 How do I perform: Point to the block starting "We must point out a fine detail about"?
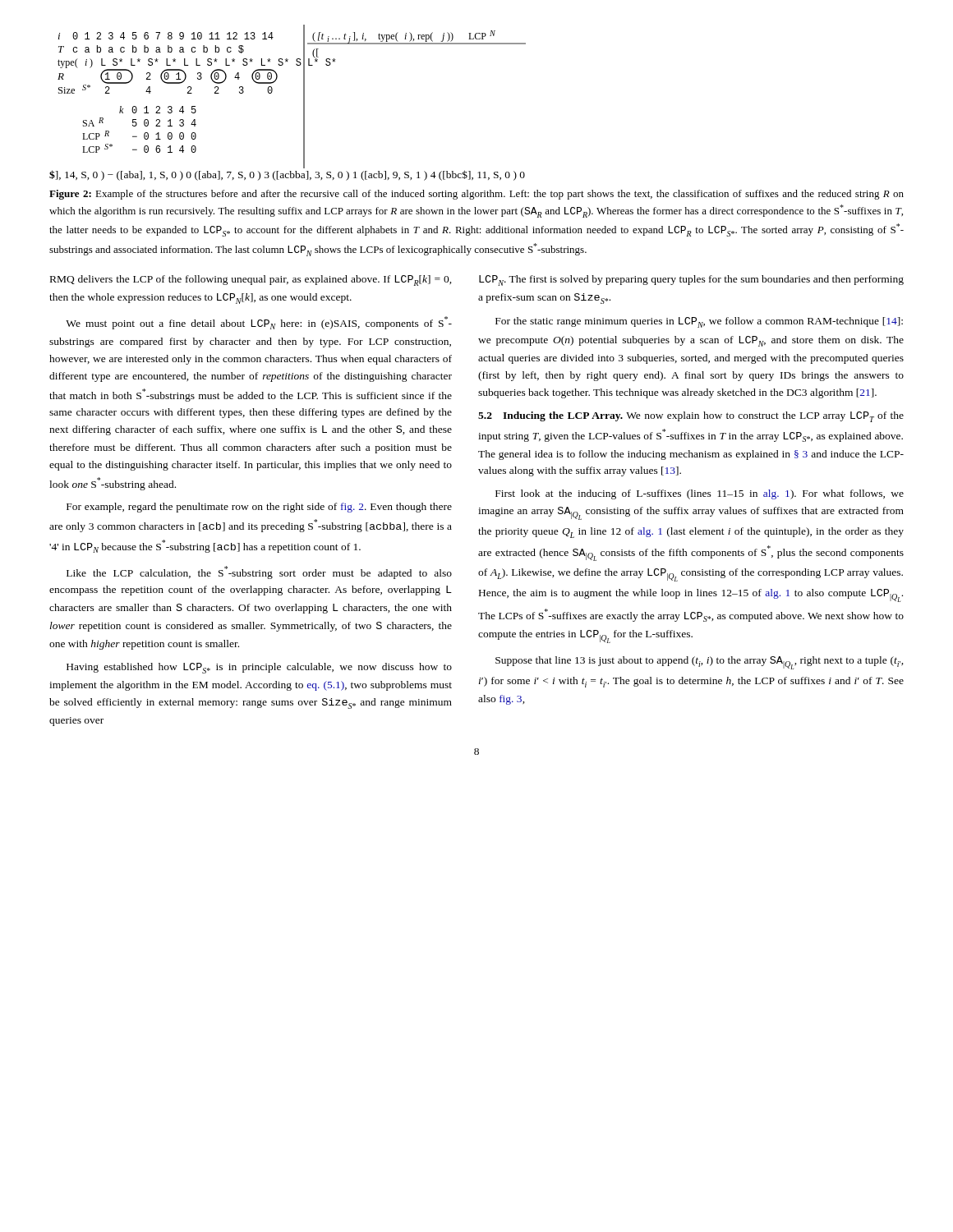click(x=251, y=403)
